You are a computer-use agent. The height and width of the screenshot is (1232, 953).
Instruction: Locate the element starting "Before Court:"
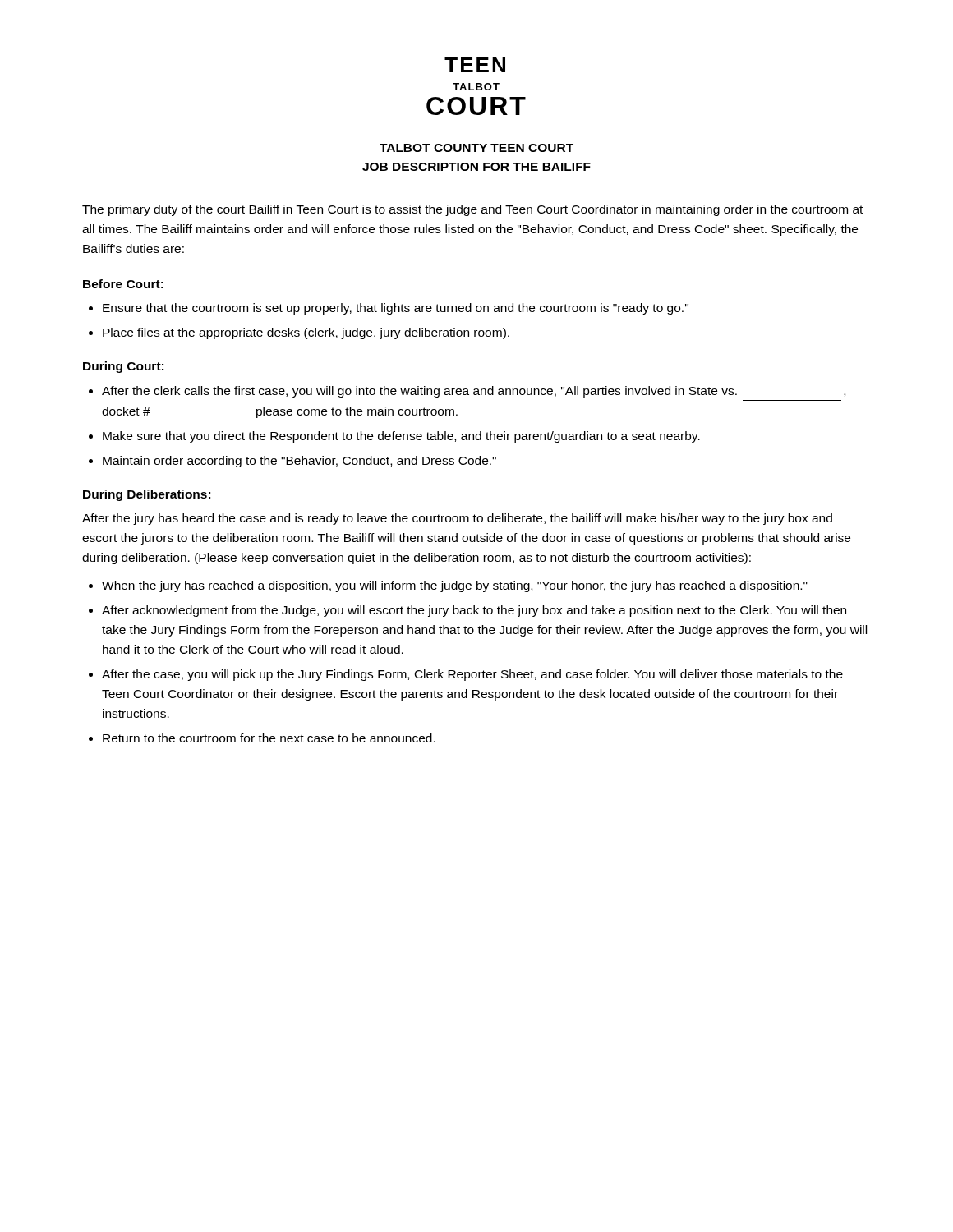click(123, 283)
